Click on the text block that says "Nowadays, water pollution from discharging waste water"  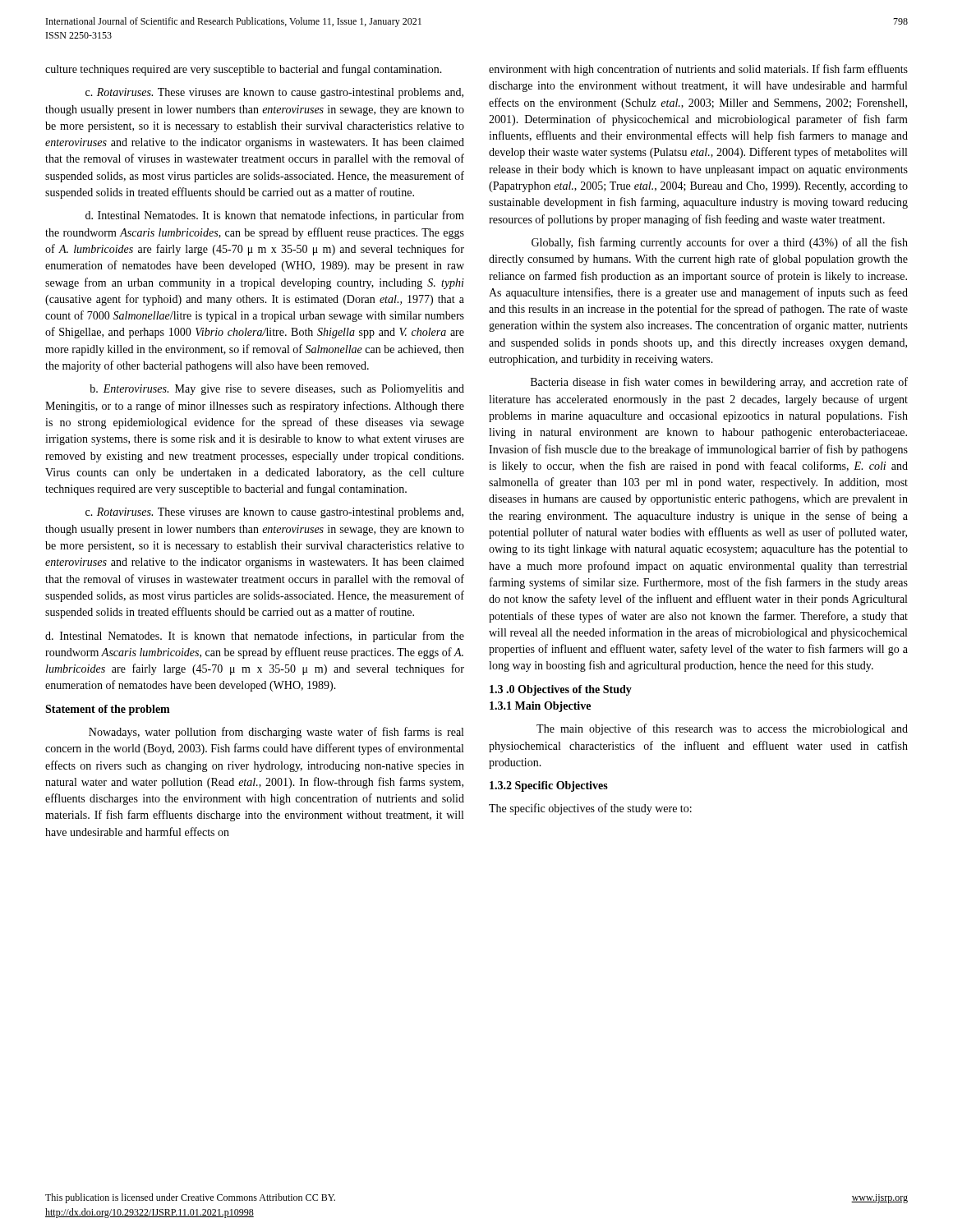[255, 783]
